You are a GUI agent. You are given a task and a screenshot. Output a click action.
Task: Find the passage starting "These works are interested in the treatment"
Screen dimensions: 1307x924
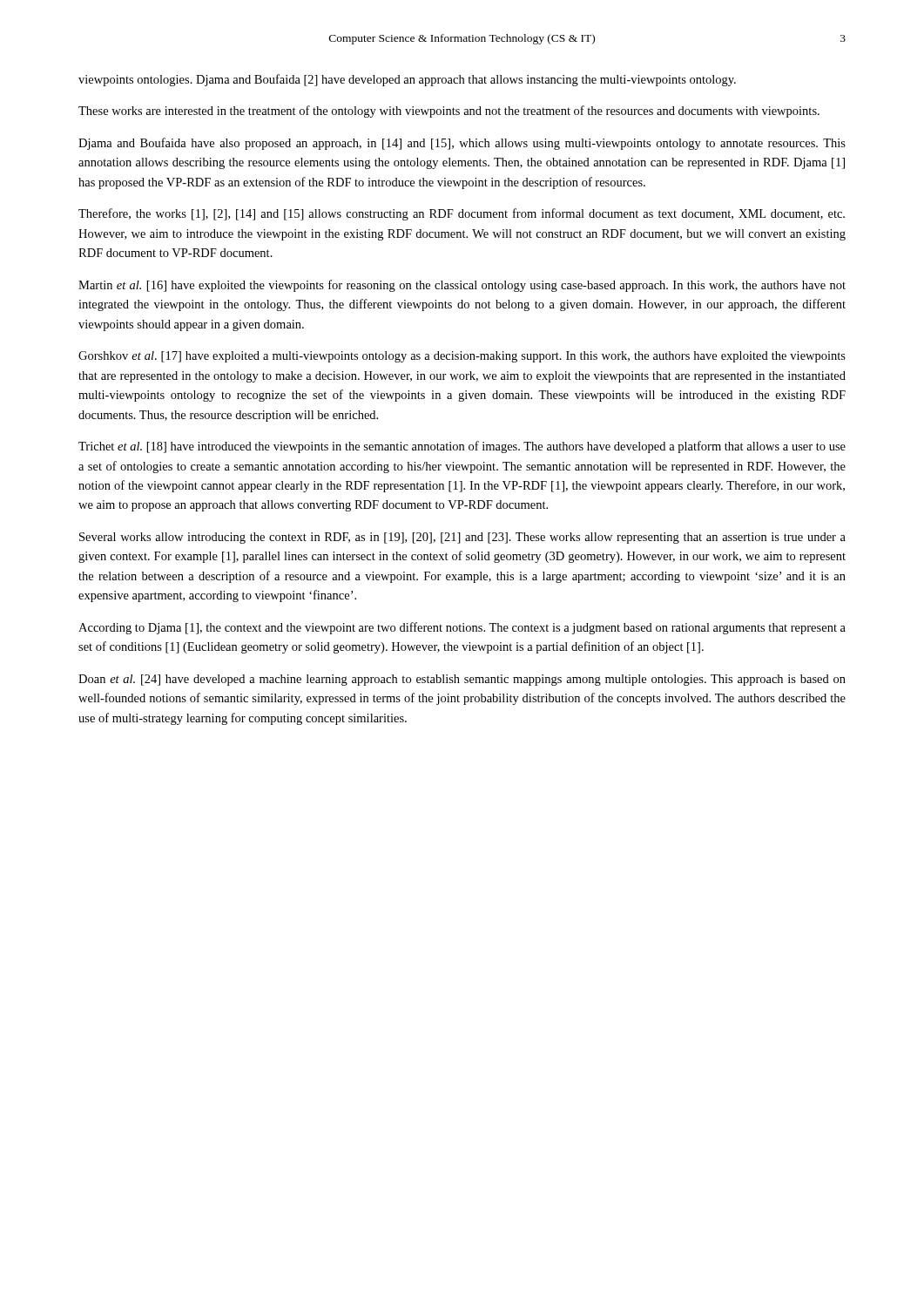pos(449,111)
